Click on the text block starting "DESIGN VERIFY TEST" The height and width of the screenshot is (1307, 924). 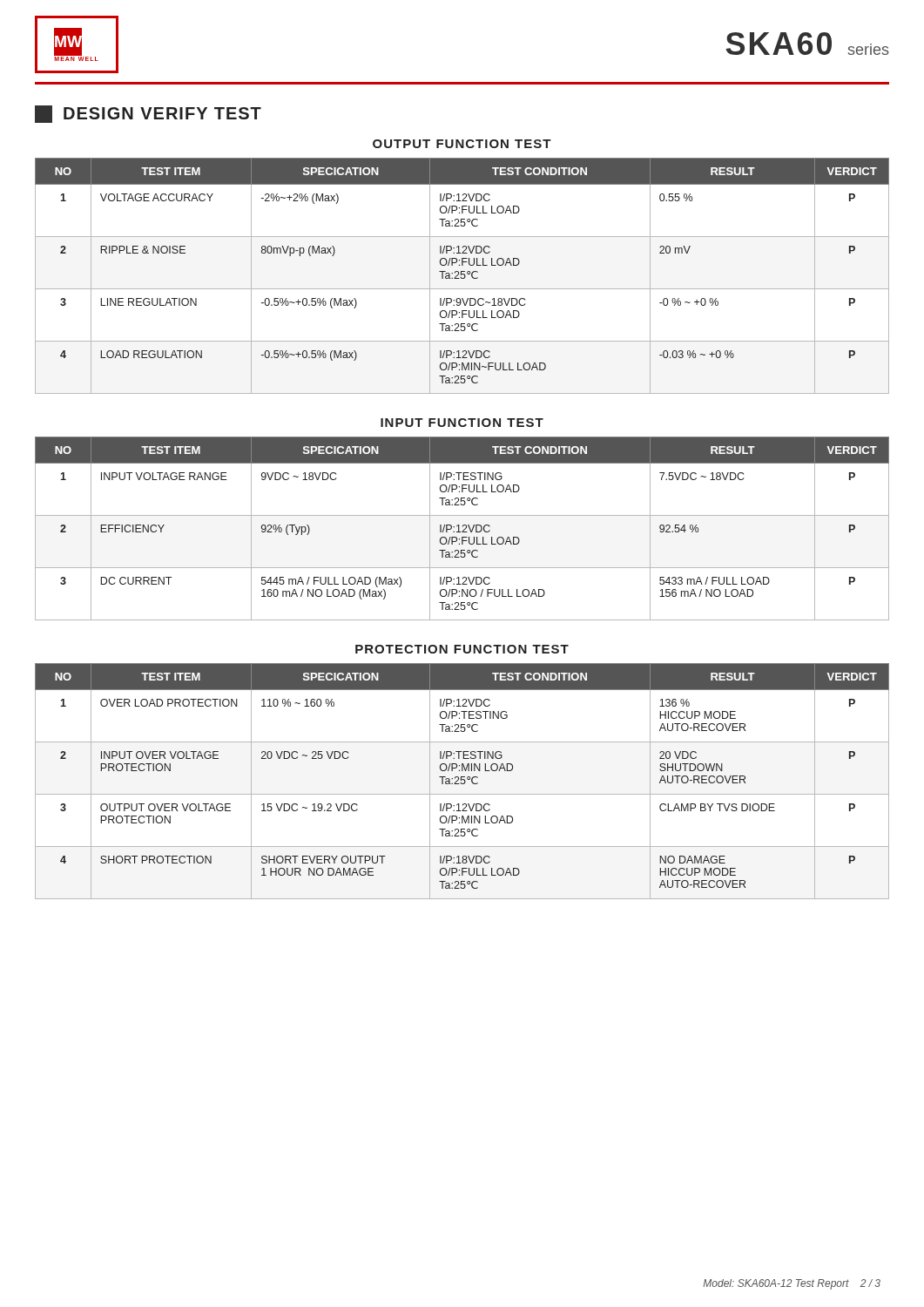point(148,114)
